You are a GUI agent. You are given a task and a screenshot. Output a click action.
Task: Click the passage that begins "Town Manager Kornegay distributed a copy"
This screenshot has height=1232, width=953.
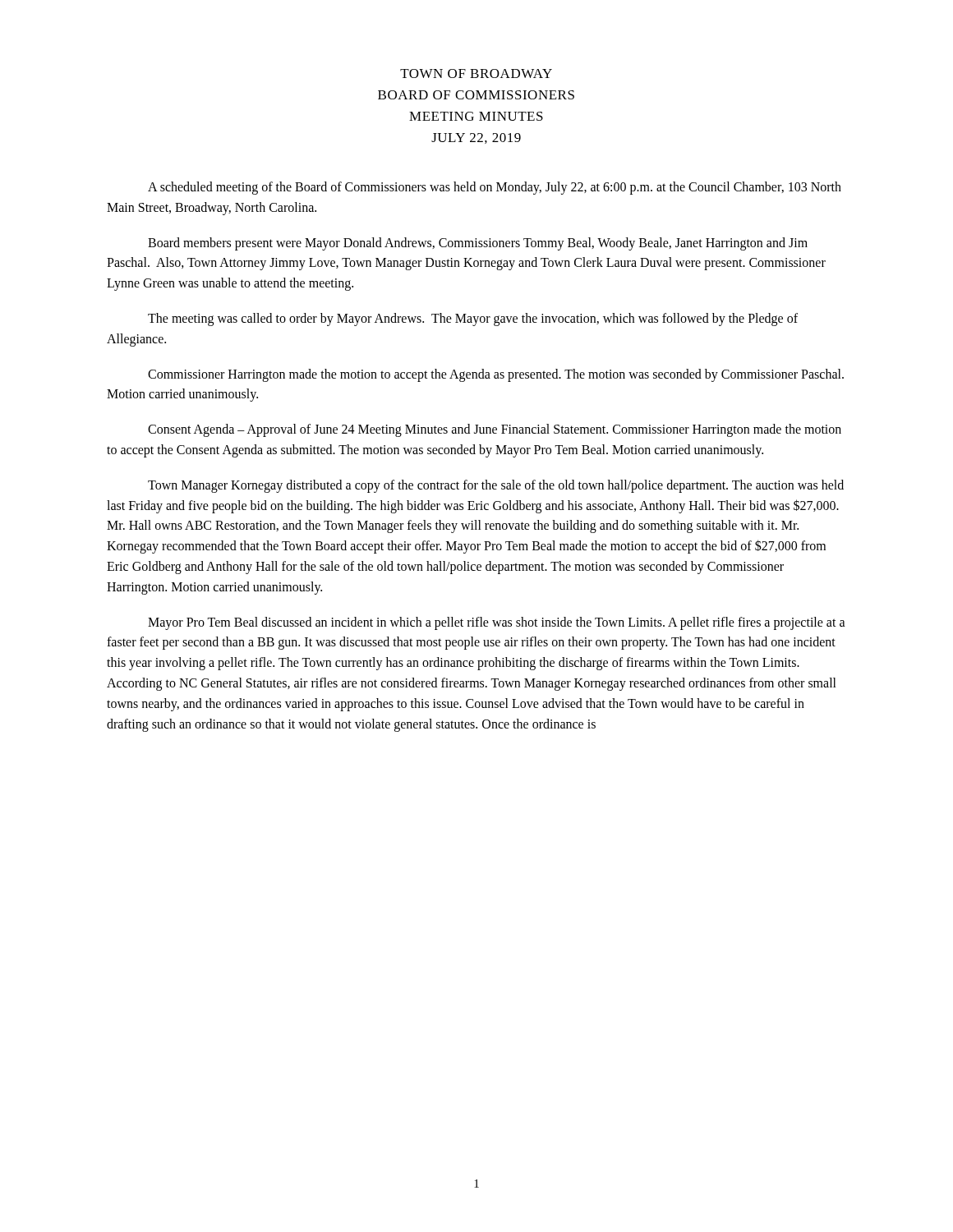[x=475, y=536]
